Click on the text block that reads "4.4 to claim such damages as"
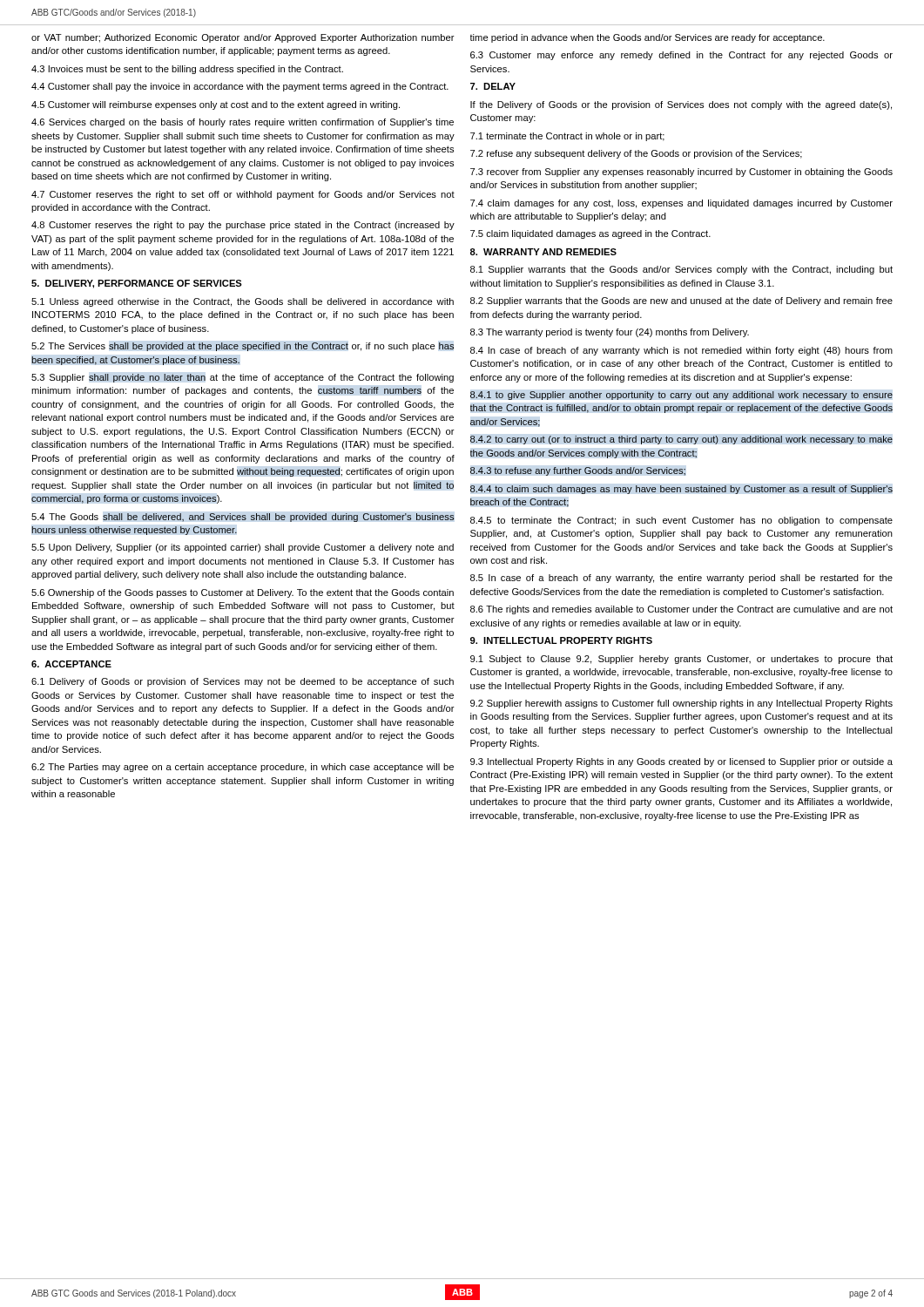 681,496
